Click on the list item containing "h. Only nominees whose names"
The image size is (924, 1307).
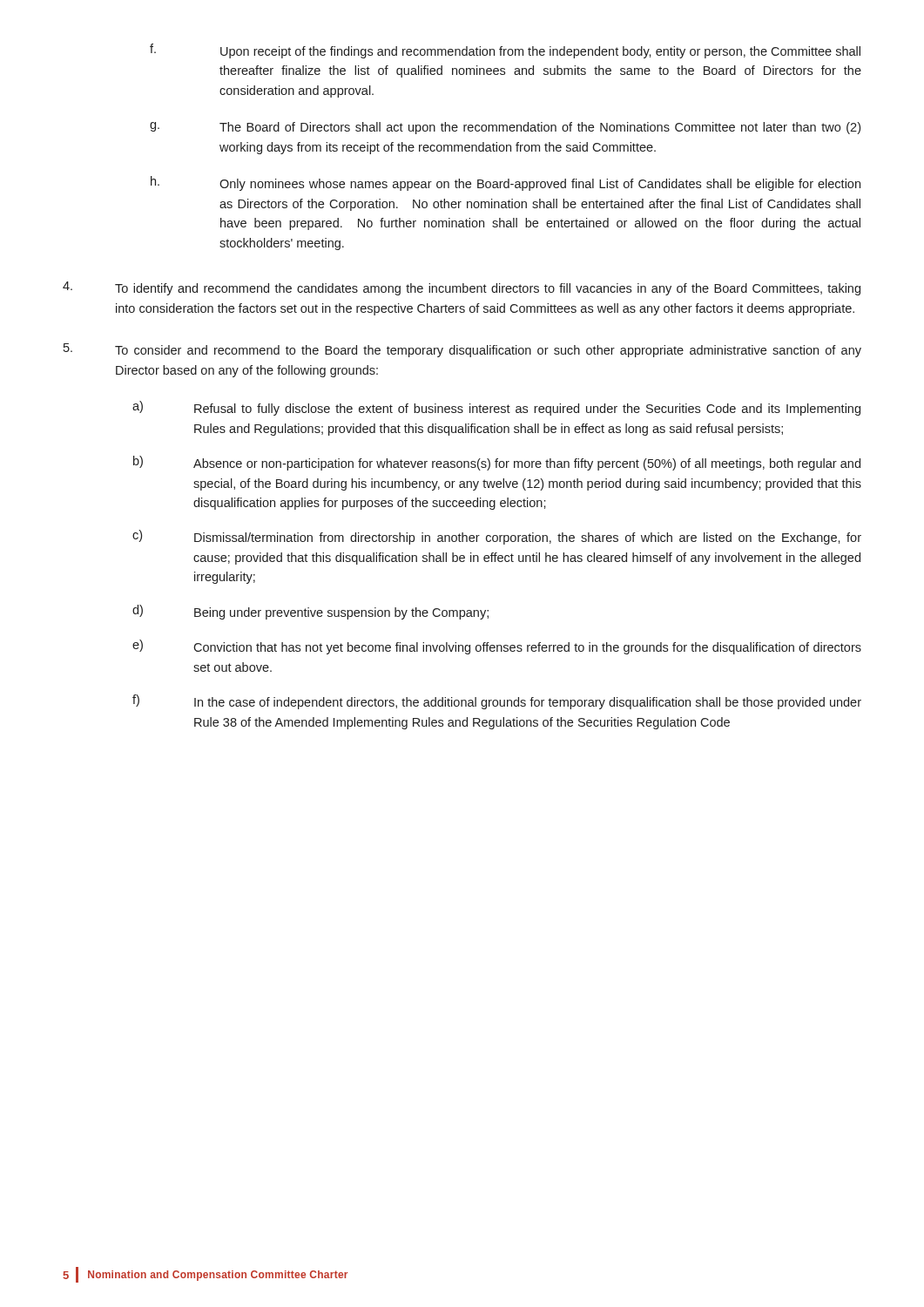pyautogui.click(x=462, y=214)
